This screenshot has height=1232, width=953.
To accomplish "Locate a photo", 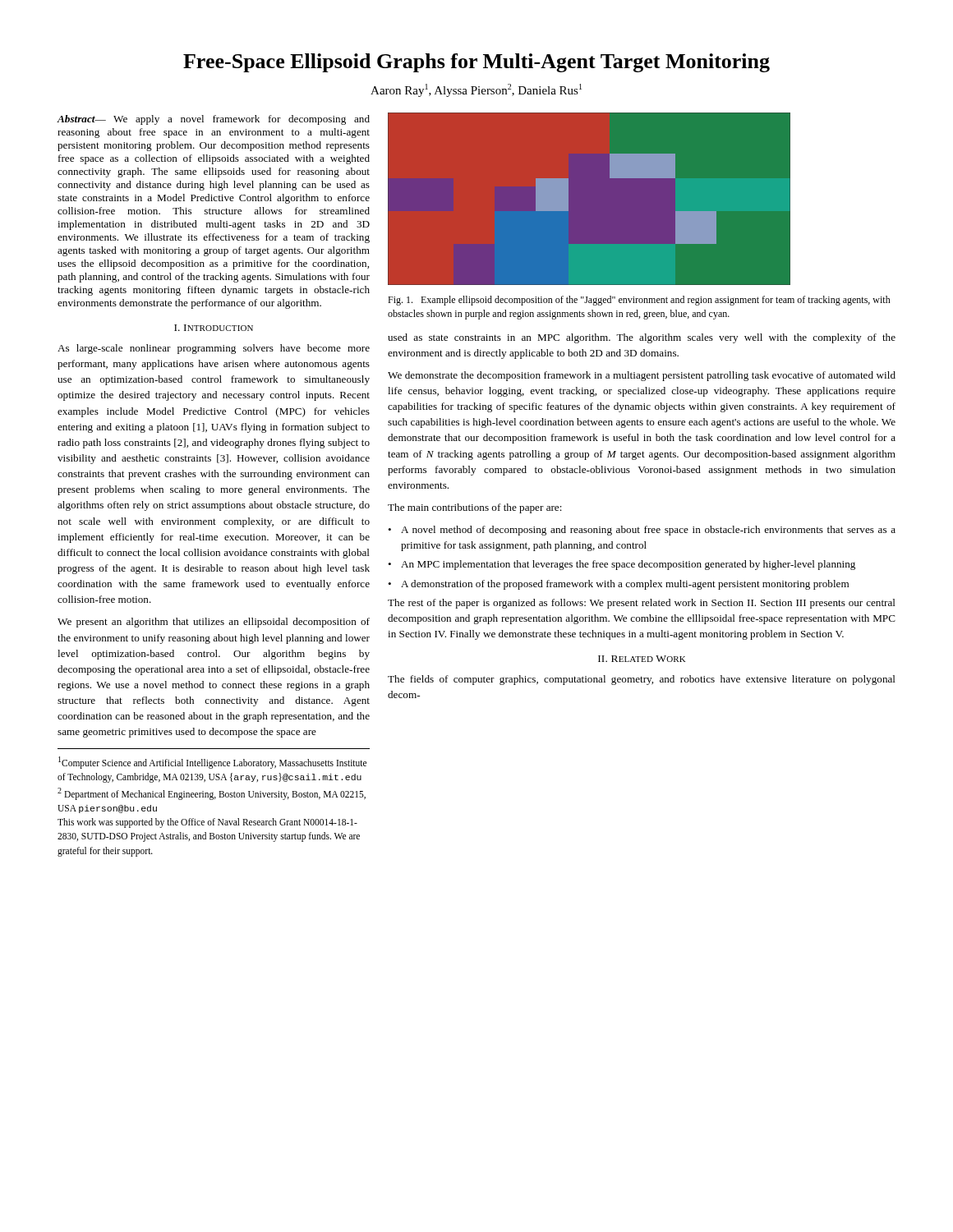I will coord(642,200).
